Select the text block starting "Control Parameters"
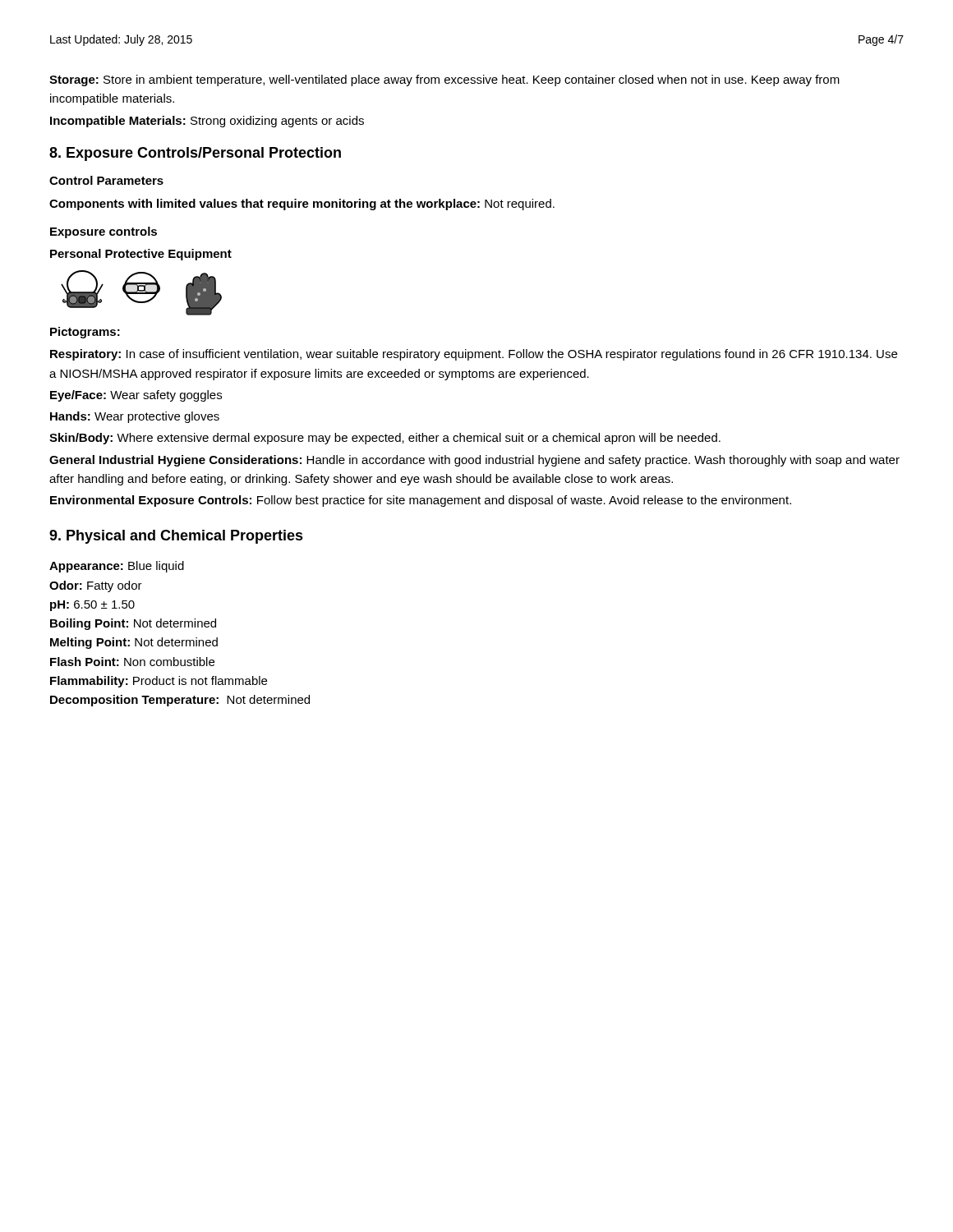953x1232 pixels. [x=106, y=180]
